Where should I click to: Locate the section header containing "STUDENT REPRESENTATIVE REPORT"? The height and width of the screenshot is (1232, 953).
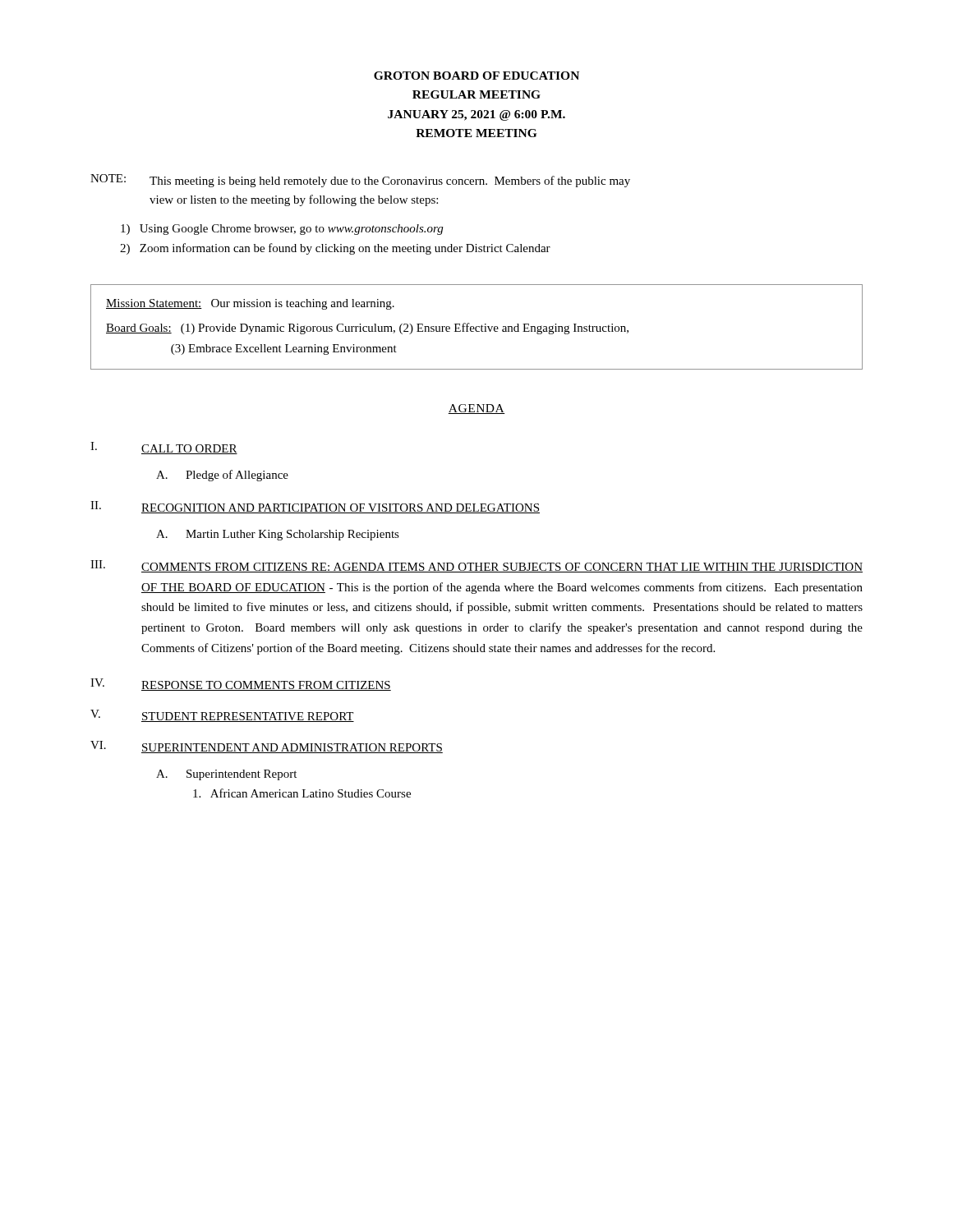[x=247, y=716]
